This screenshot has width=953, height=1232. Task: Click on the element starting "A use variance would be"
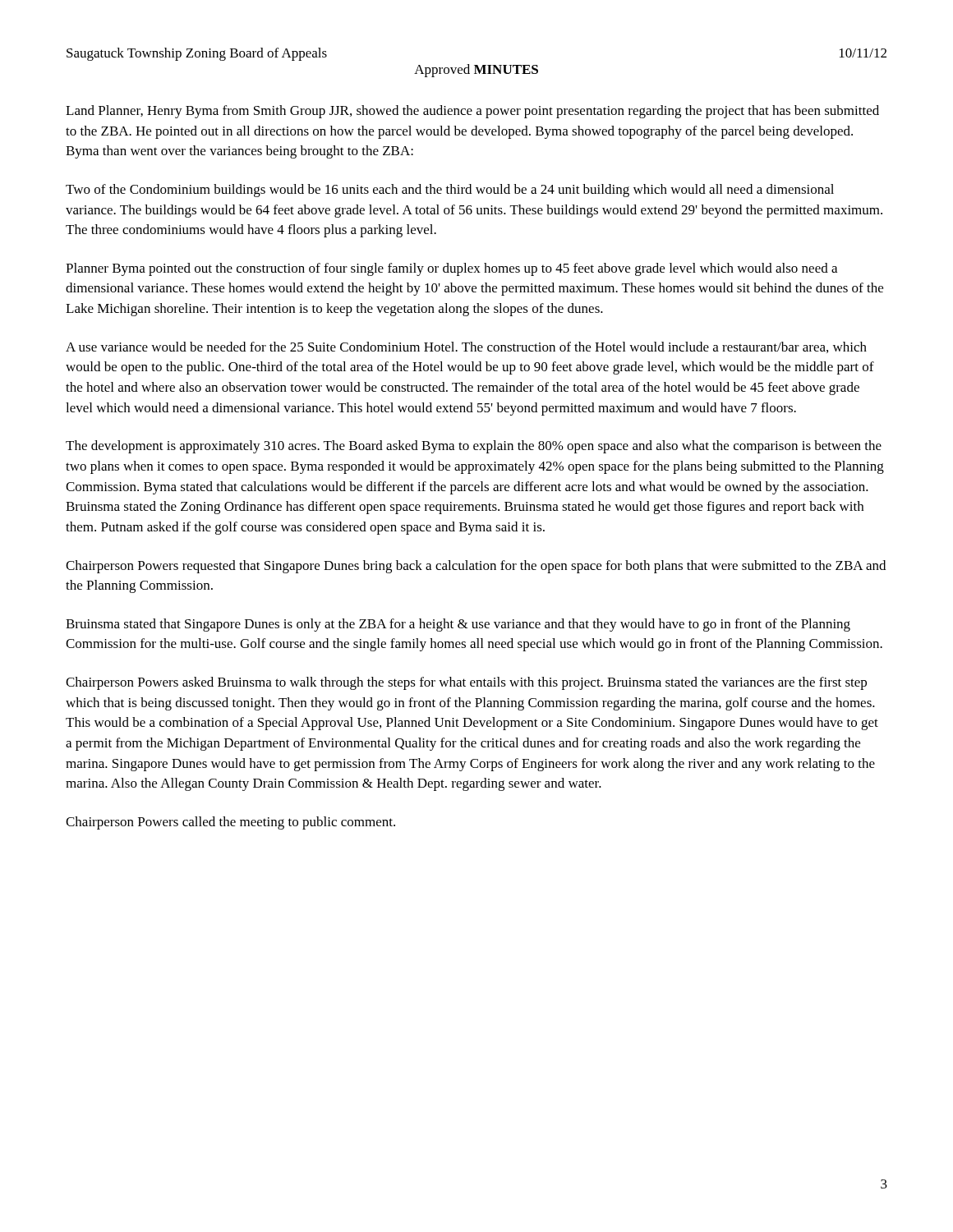pyautogui.click(x=470, y=377)
